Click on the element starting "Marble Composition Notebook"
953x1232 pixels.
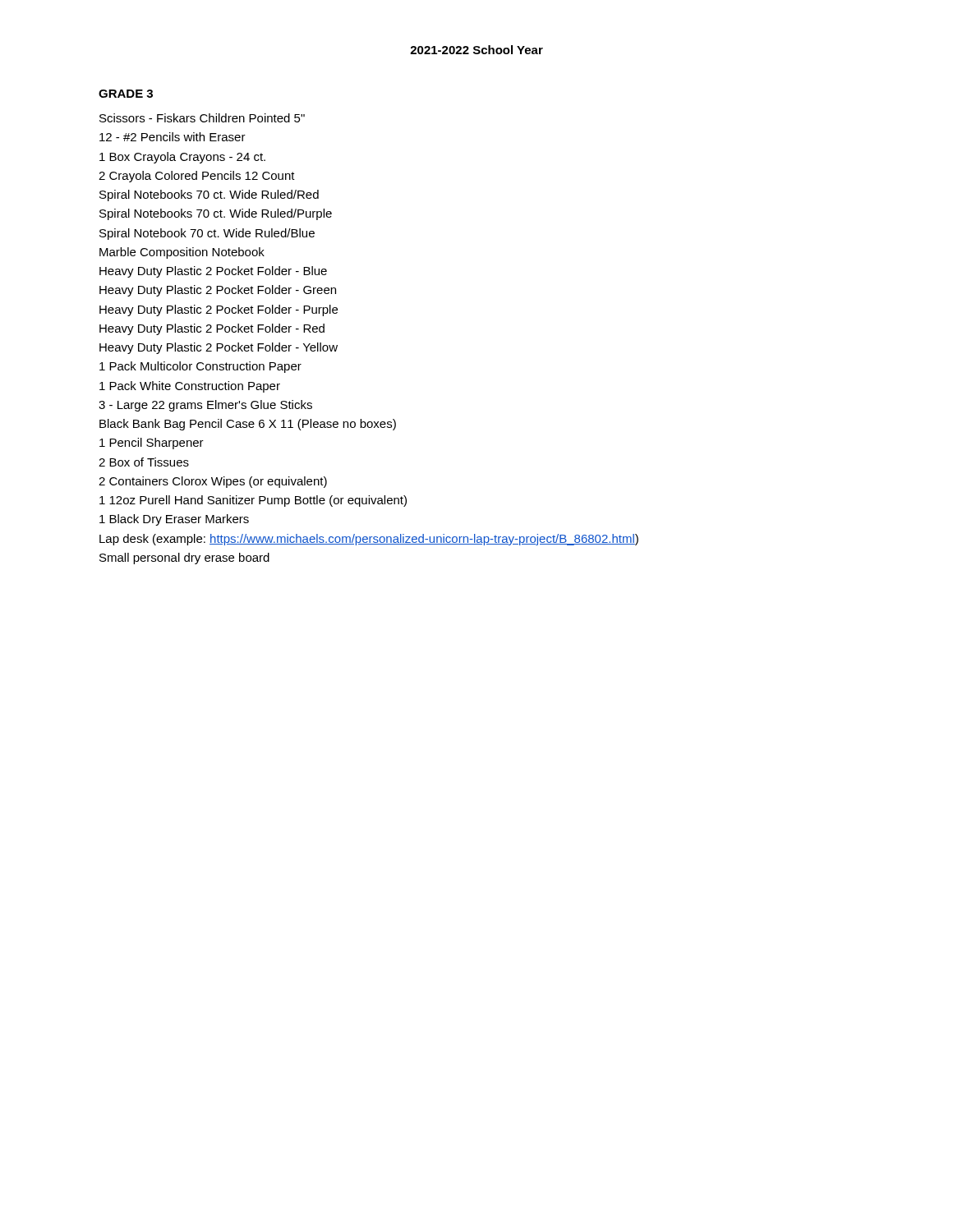tap(182, 253)
